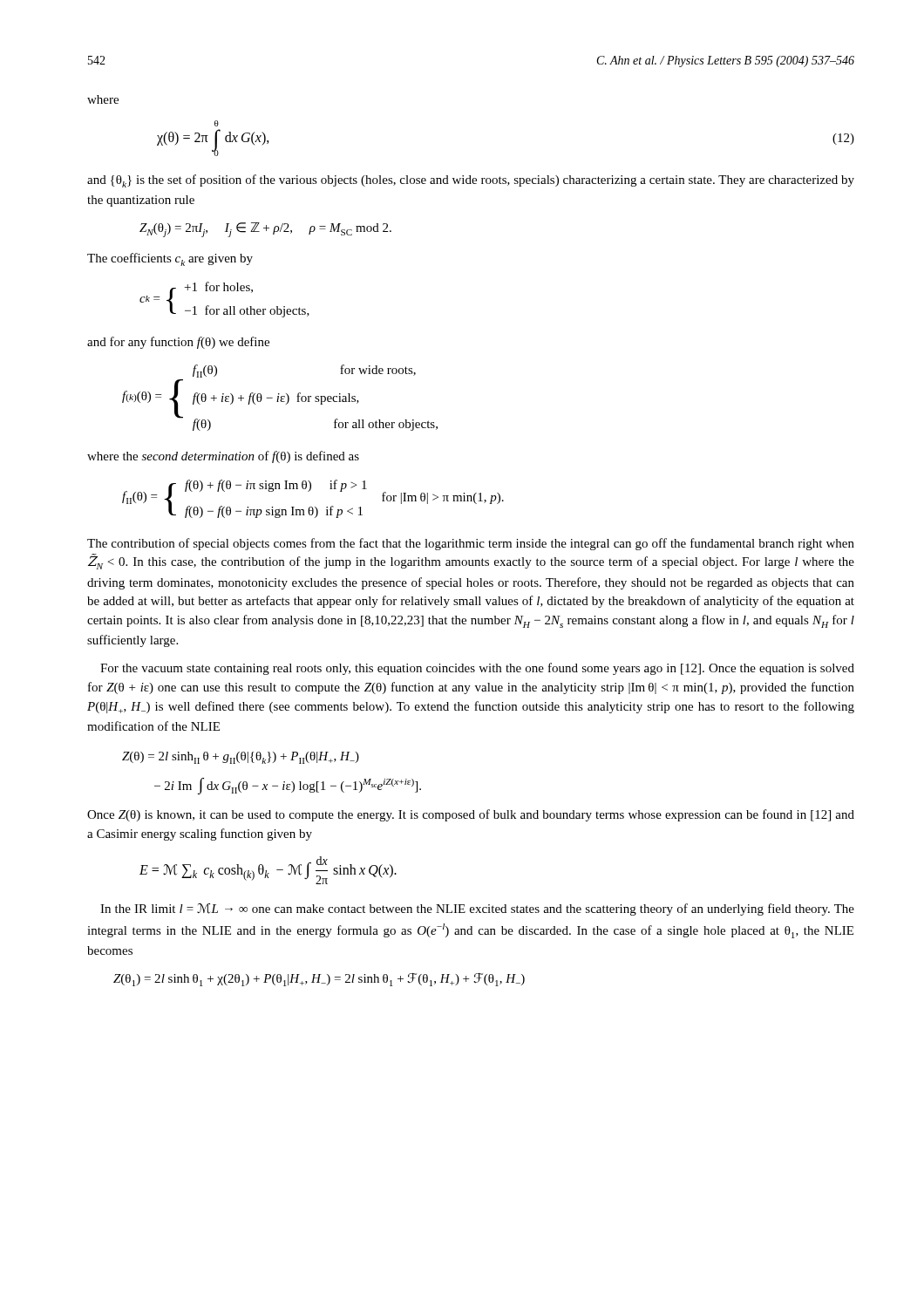The width and height of the screenshot is (924, 1308).
Task: Locate the text starting "fII(θ) = { f(θ) + f(θ −"
Action: click(x=313, y=498)
